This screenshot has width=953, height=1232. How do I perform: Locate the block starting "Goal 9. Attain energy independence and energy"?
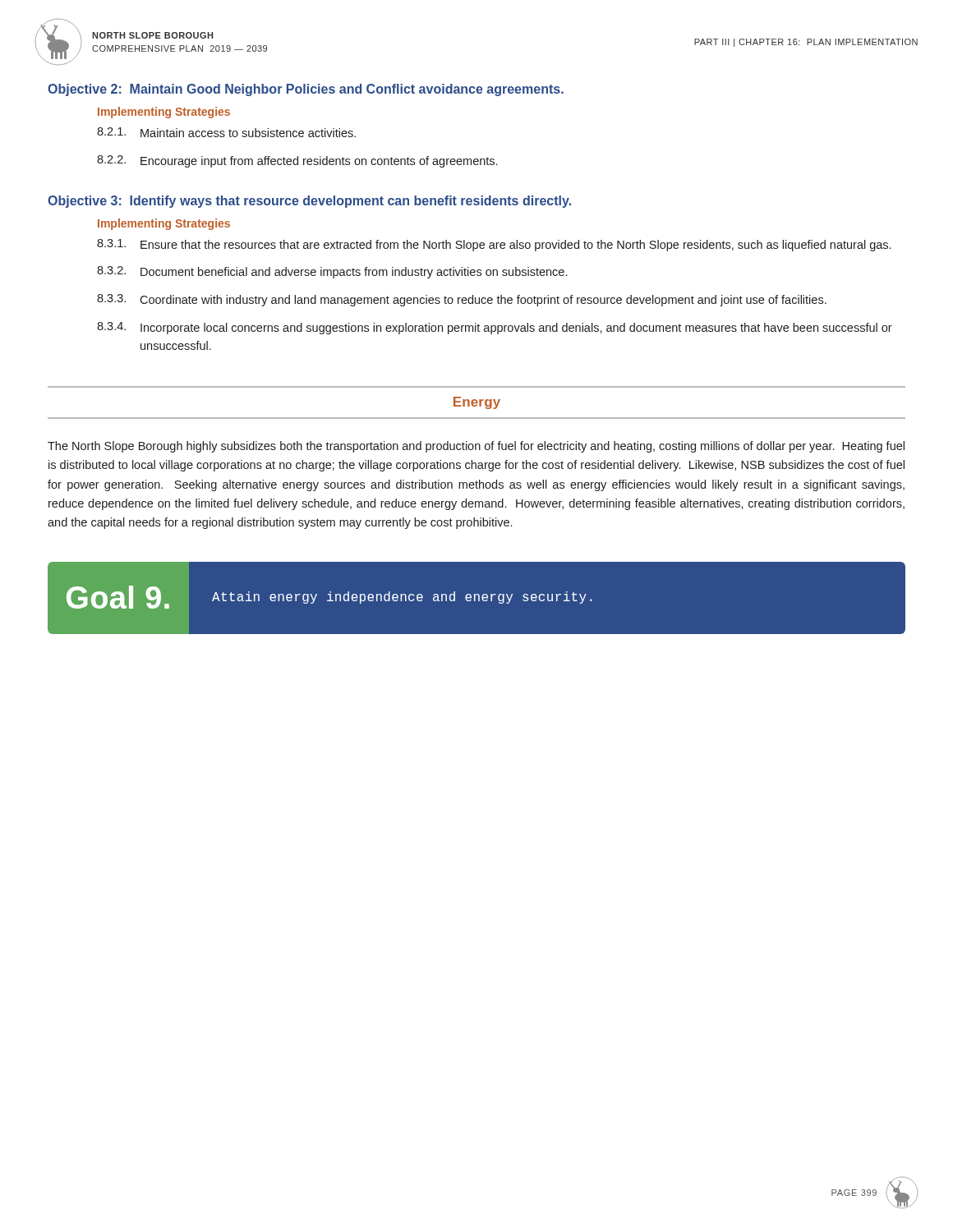click(x=476, y=598)
